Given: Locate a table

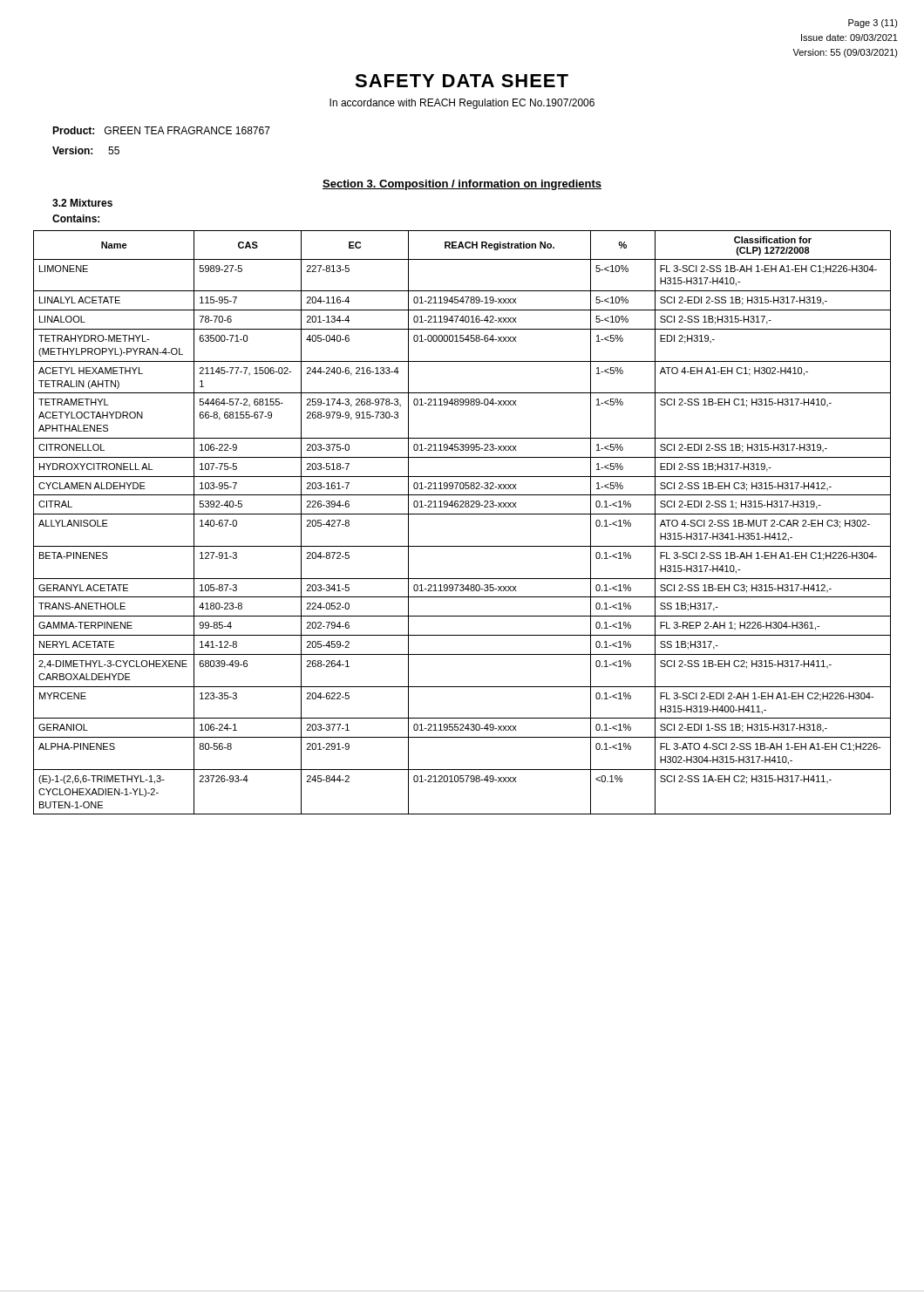Looking at the screenshot, I should tap(462, 522).
